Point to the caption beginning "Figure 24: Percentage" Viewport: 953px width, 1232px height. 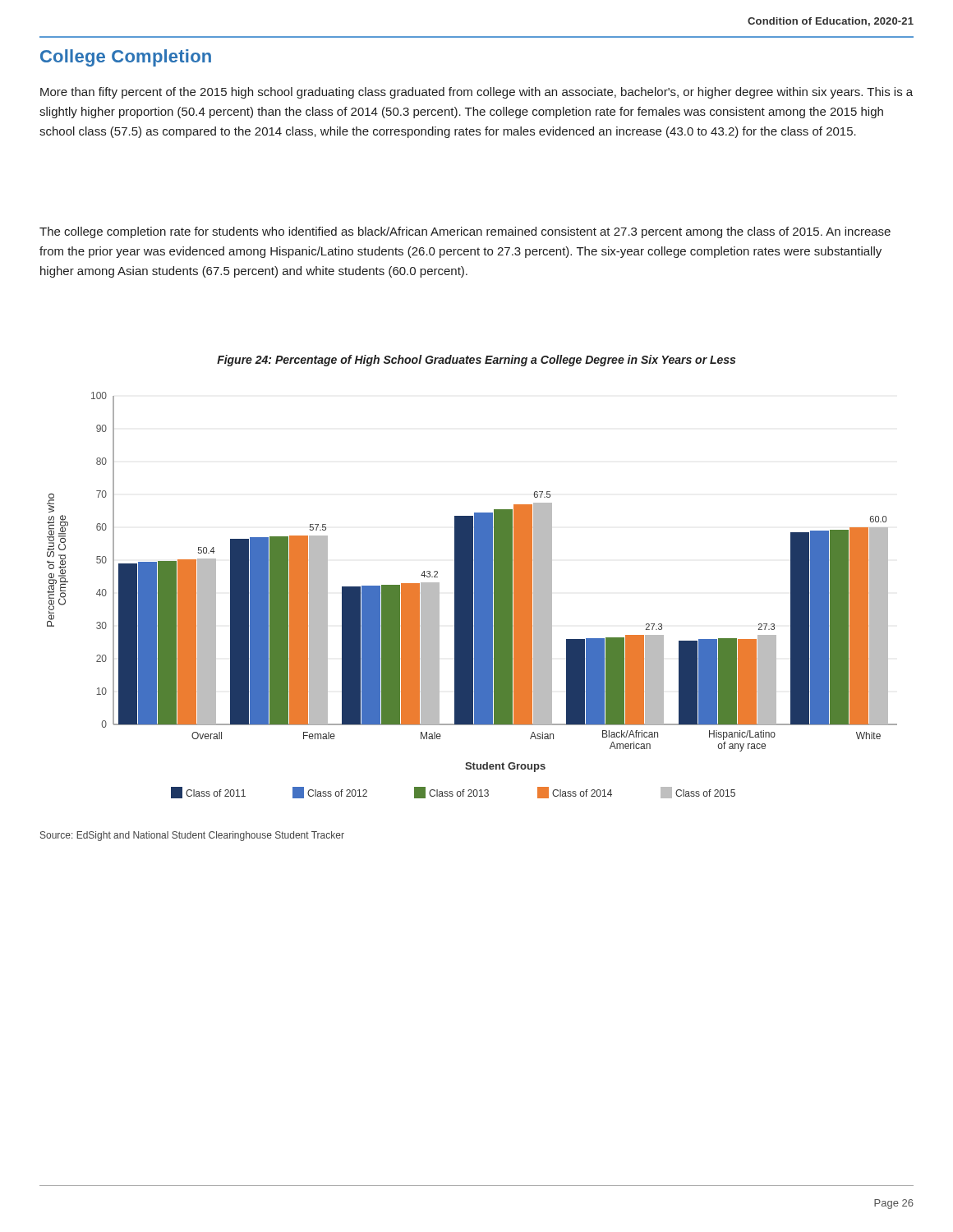click(476, 360)
